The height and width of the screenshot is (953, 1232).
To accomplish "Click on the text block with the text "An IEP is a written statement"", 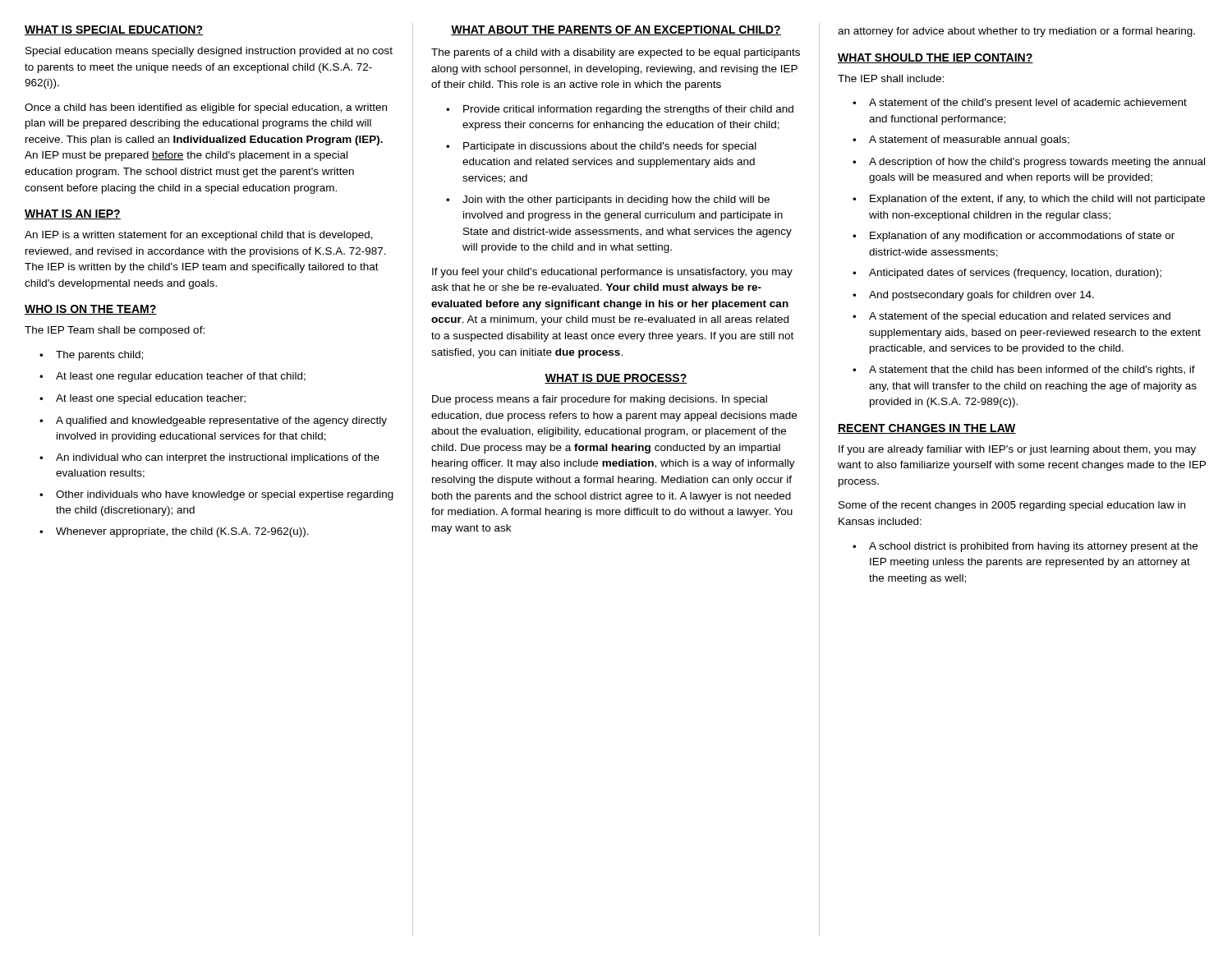I will click(x=206, y=259).
